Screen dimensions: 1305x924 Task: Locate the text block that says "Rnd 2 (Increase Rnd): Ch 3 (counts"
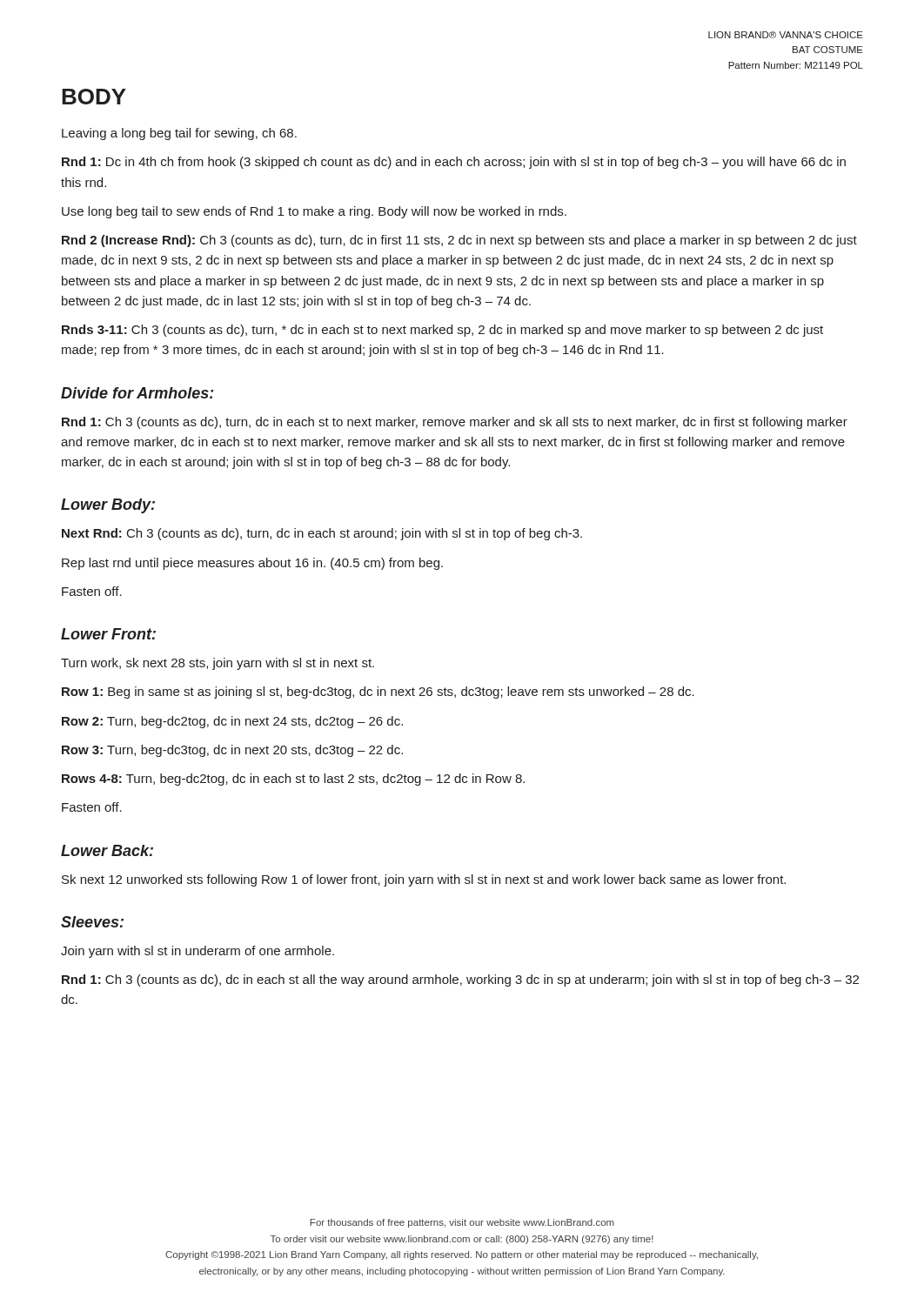pos(459,270)
